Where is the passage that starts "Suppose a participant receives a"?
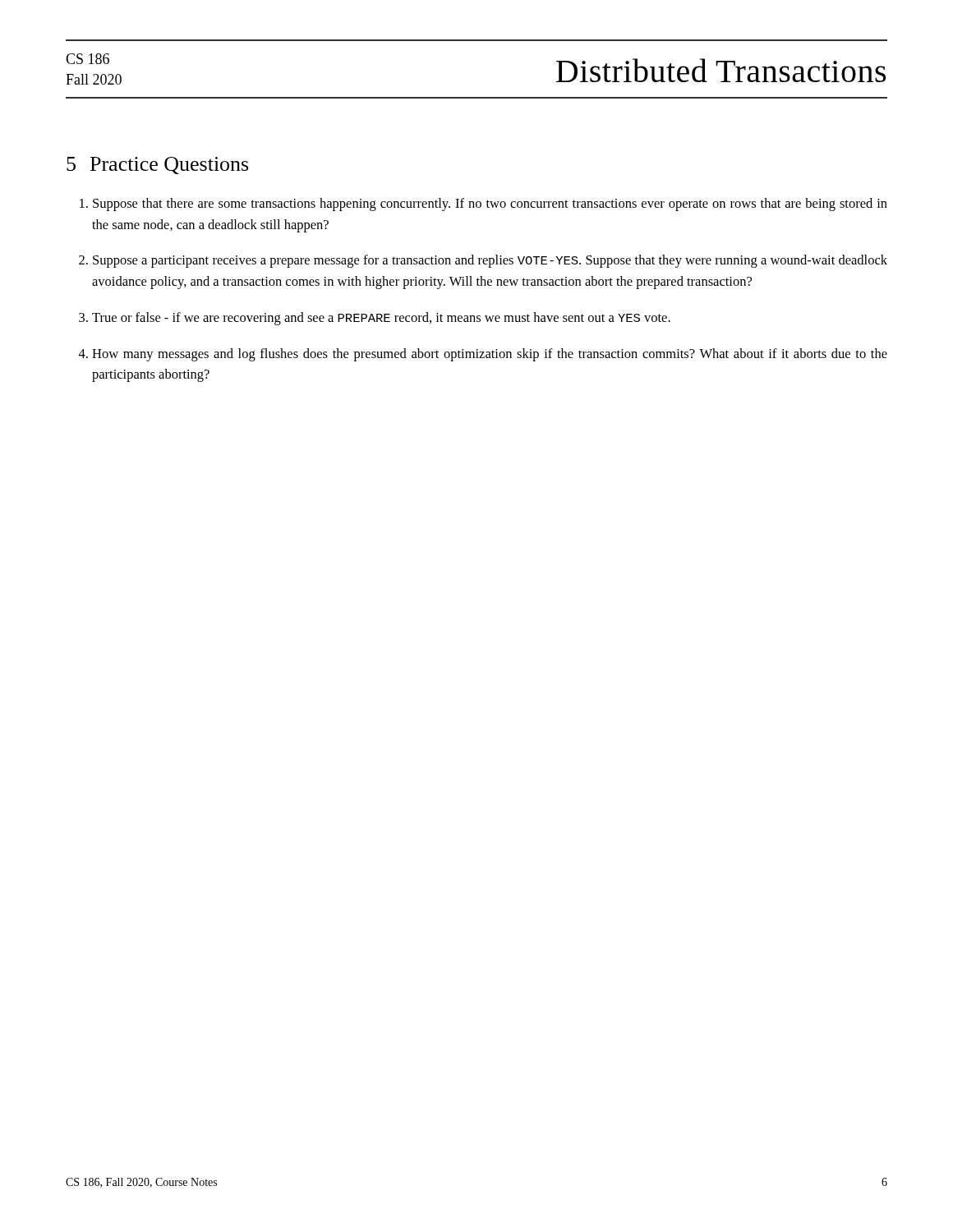This screenshot has height=1232, width=953. [490, 271]
